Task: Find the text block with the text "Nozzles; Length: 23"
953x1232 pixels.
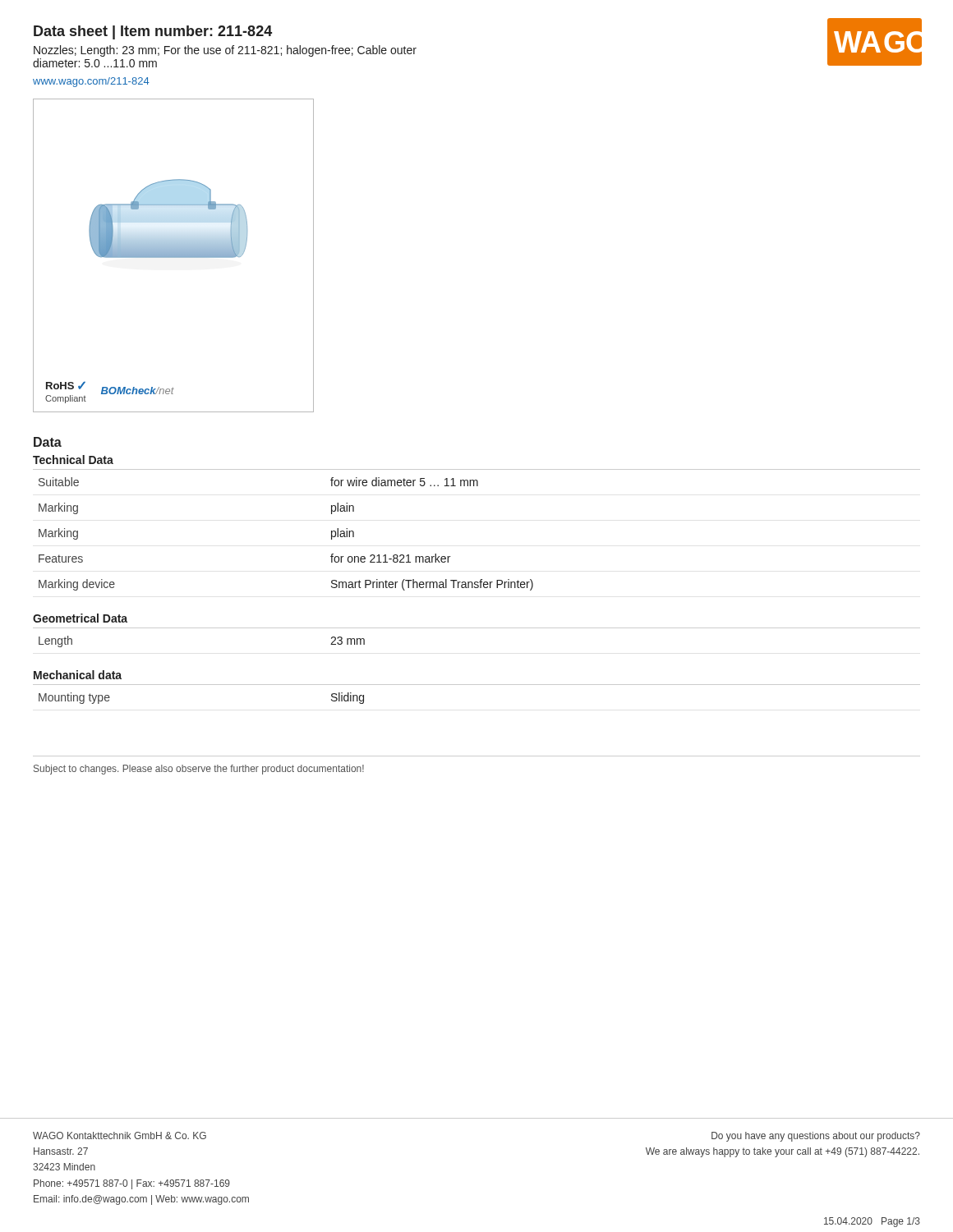Action: tap(225, 57)
